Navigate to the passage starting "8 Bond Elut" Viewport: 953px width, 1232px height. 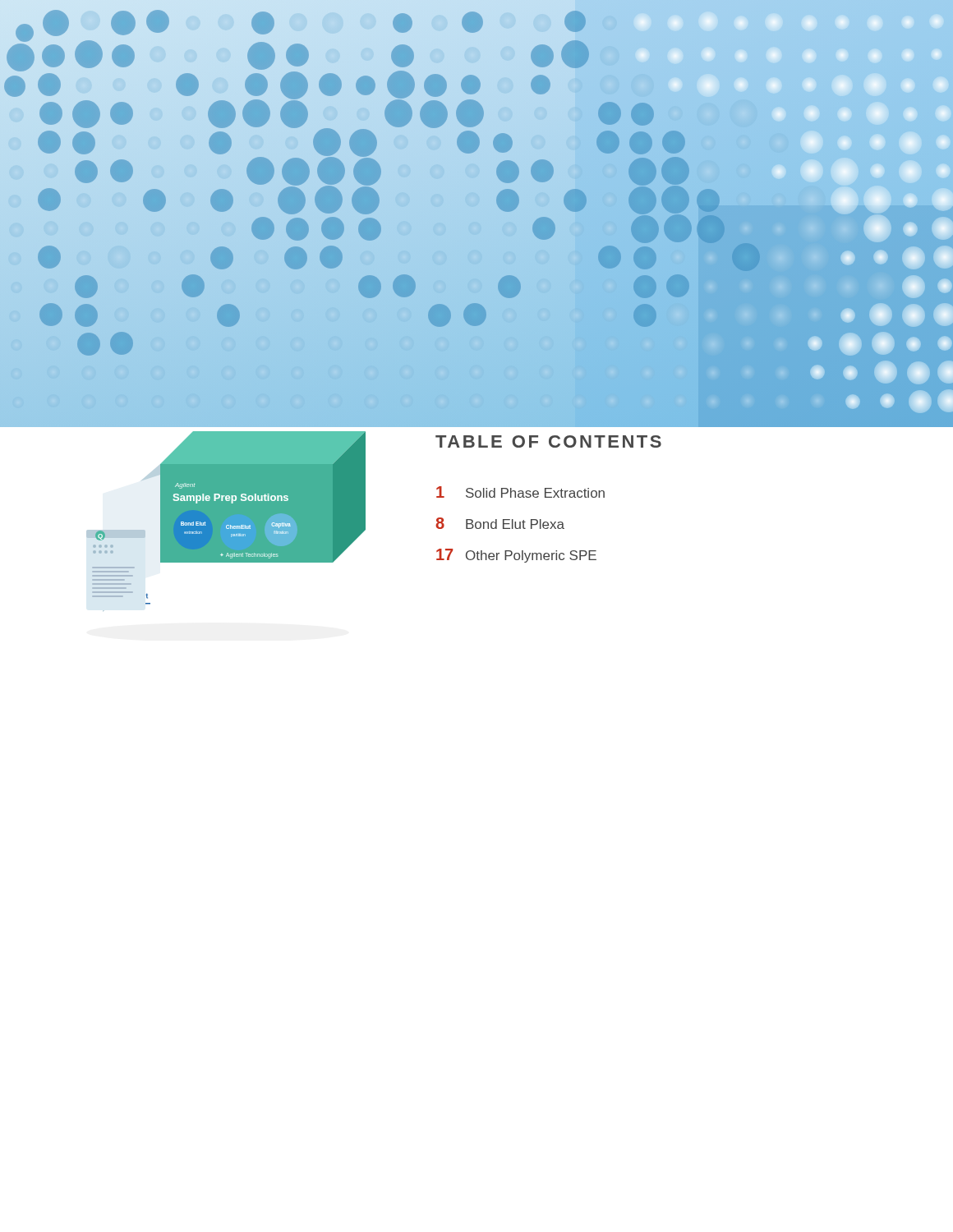[x=500, y=524]
